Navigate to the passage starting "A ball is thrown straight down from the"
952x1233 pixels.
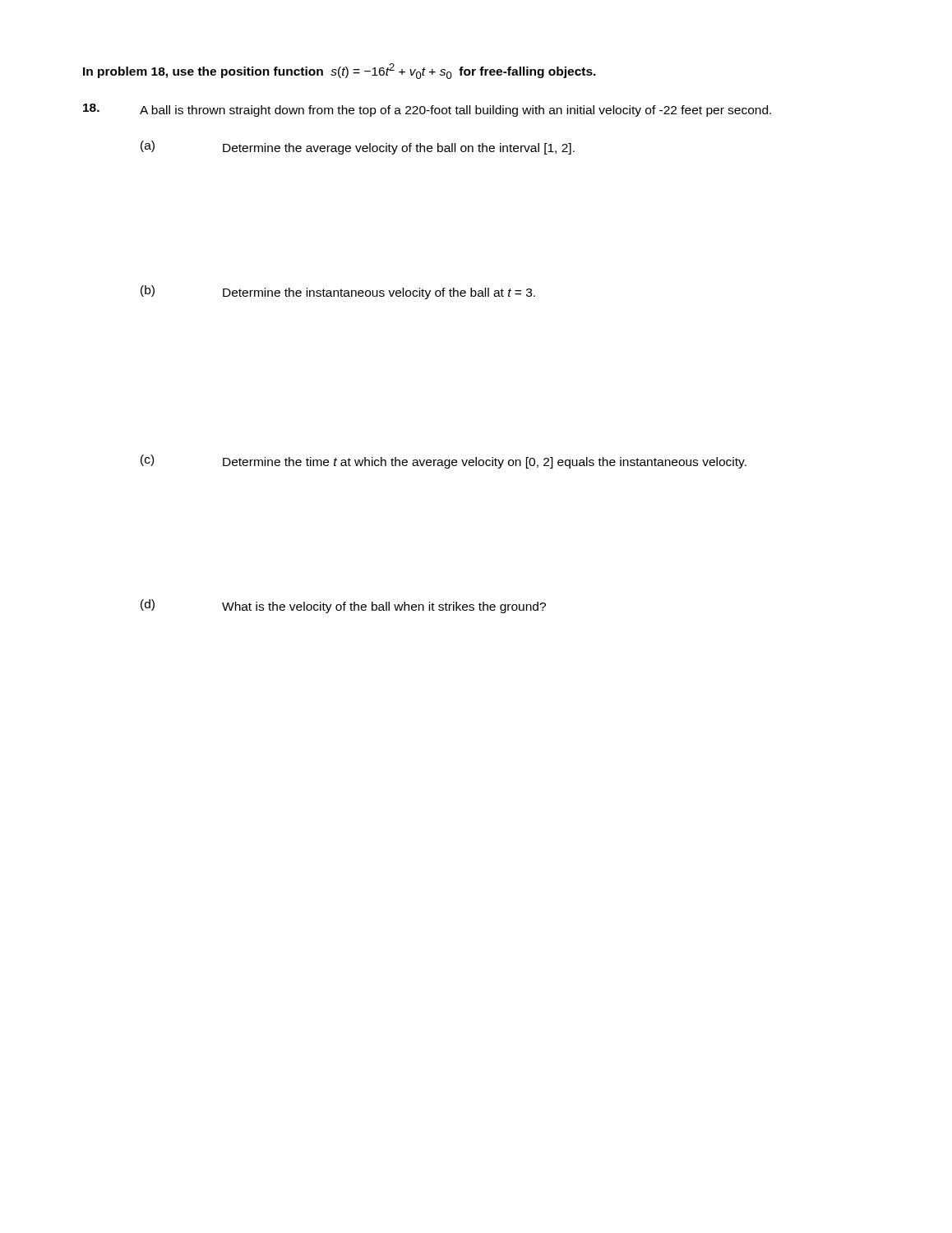(x=456, y=109)
